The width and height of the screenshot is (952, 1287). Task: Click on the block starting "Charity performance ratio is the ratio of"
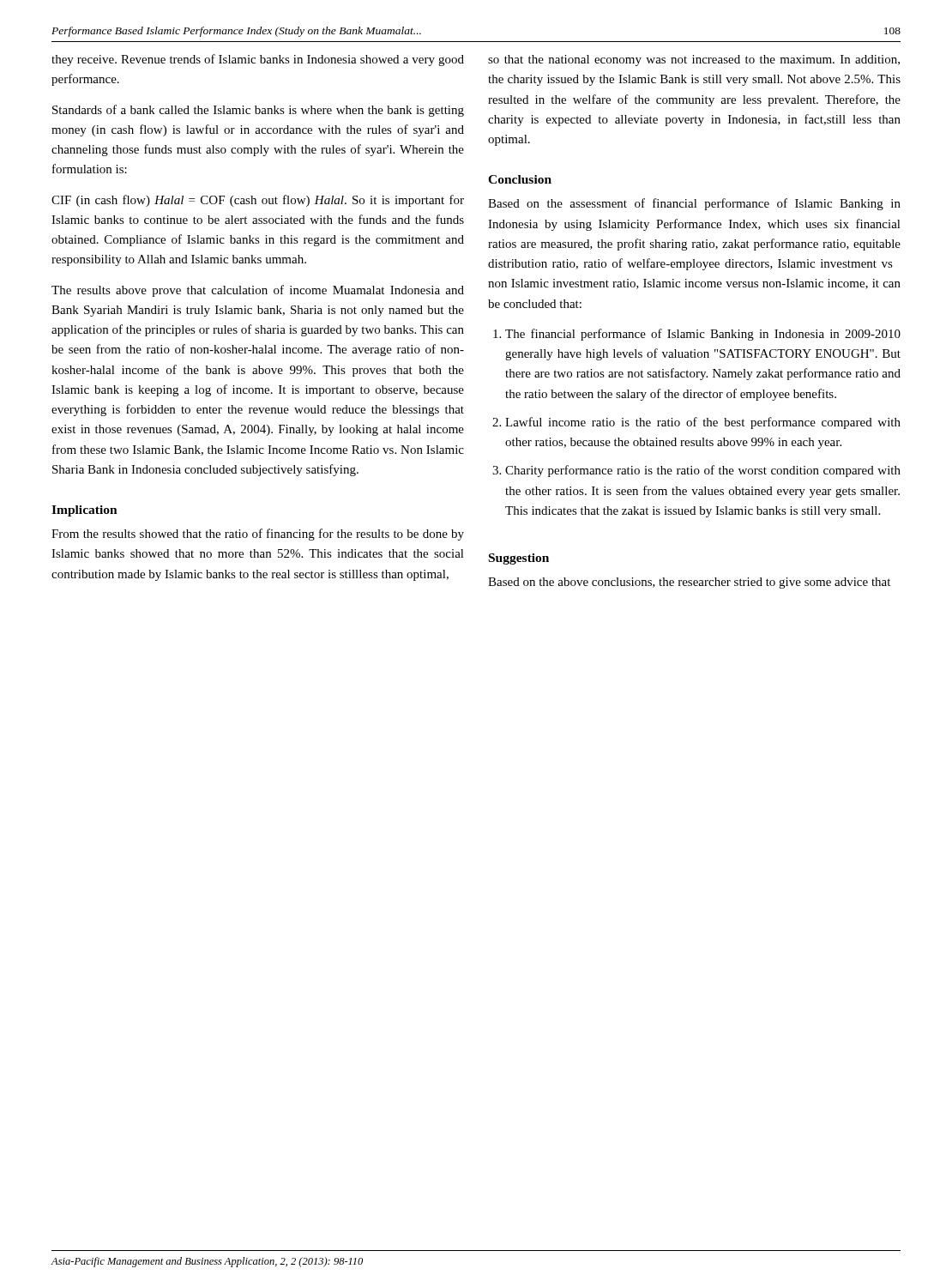pos(703,491)
